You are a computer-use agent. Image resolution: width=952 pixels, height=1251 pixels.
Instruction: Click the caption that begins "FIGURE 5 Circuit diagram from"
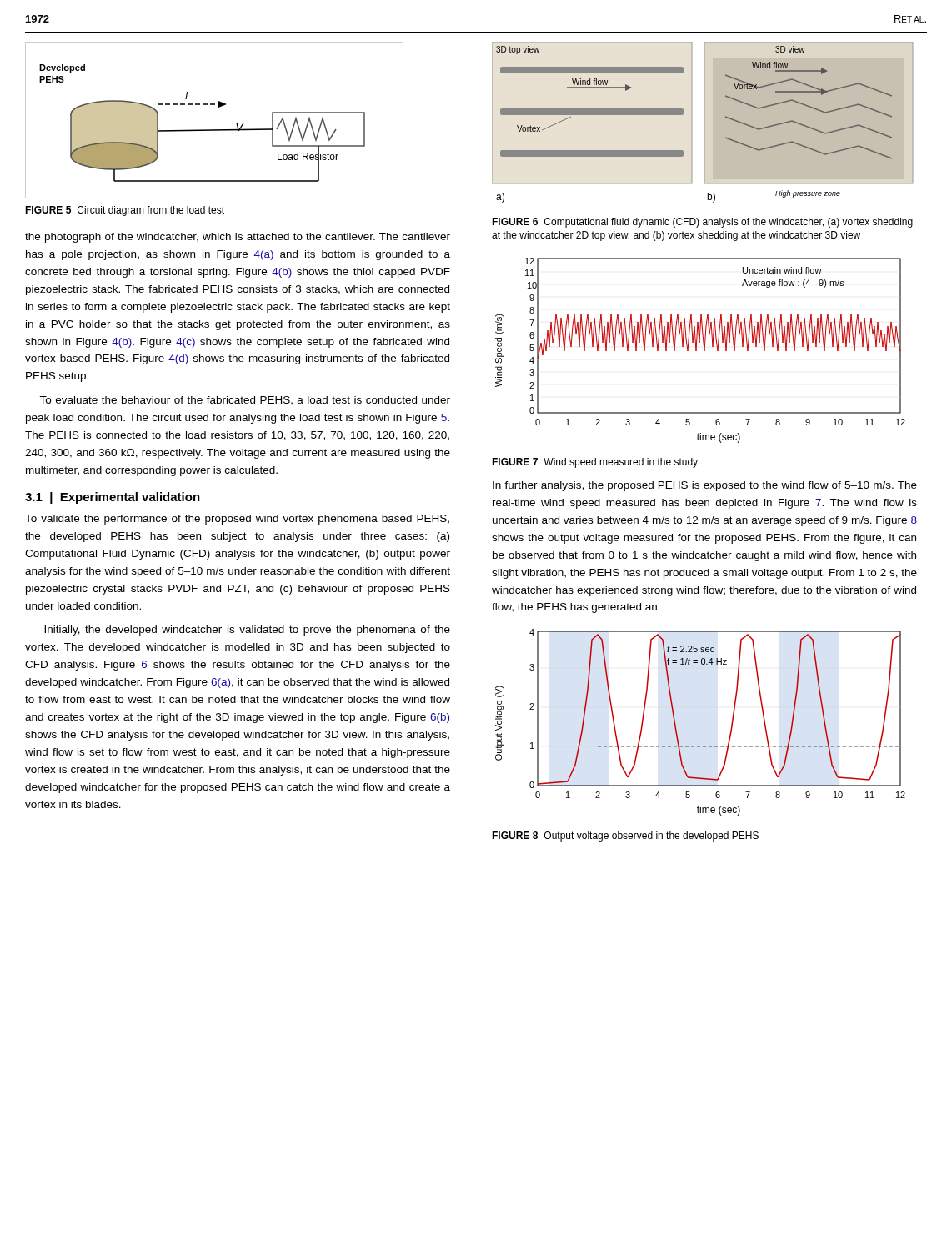(125, 210)
